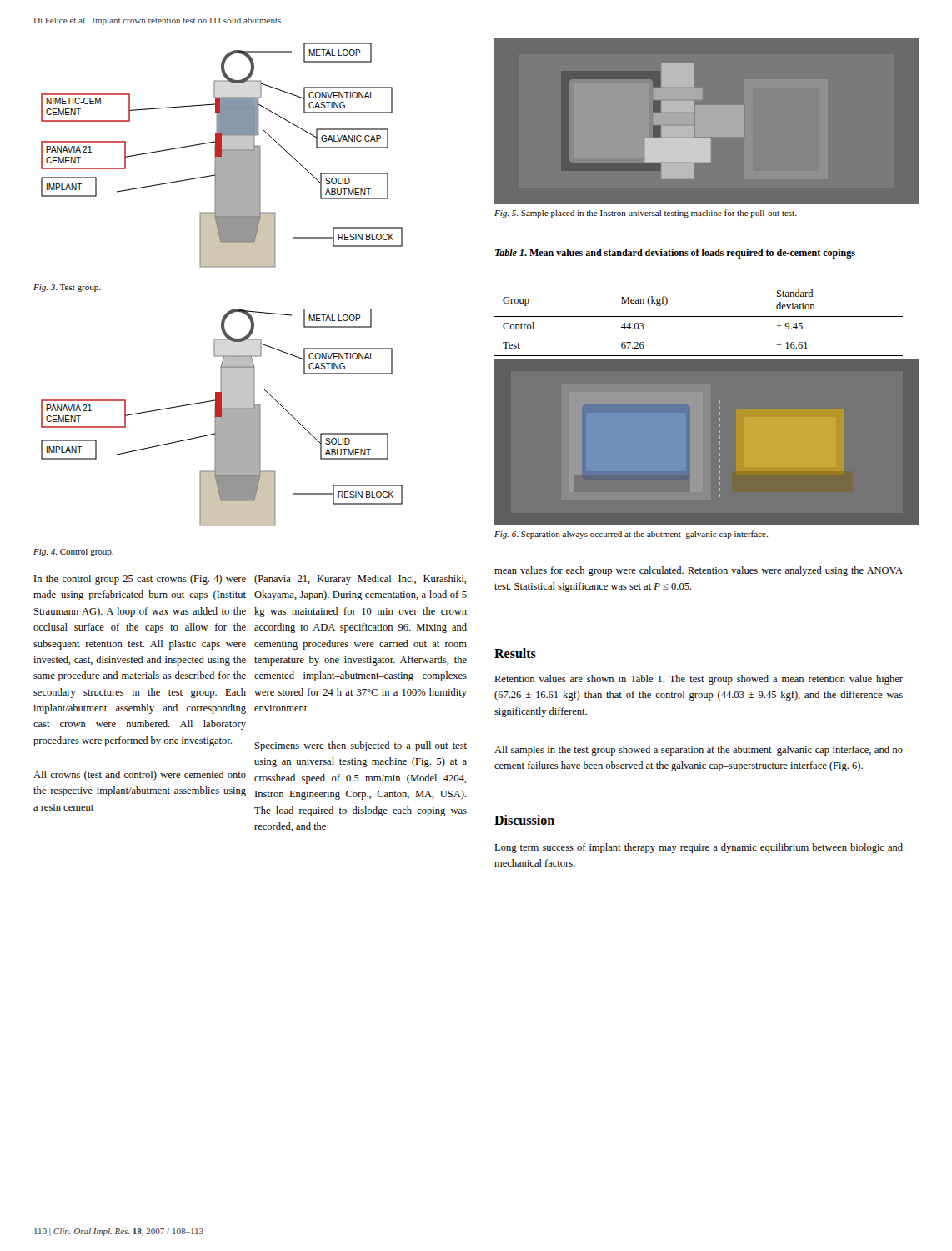
Task: Point to "Fig. 3. Test group."
Action: (67, 287)
